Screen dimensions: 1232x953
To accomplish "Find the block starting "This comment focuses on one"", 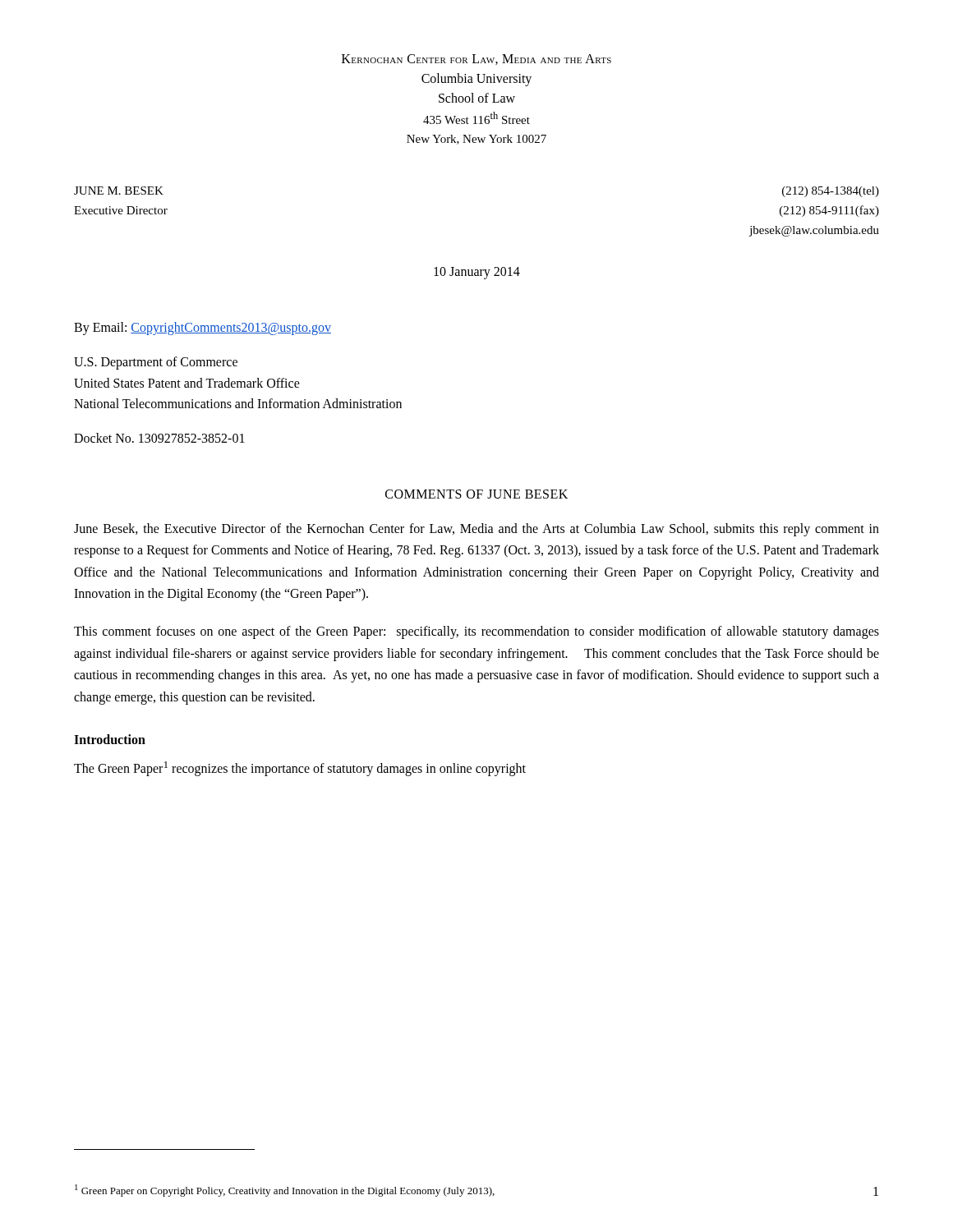I will (x=476, y=664).
